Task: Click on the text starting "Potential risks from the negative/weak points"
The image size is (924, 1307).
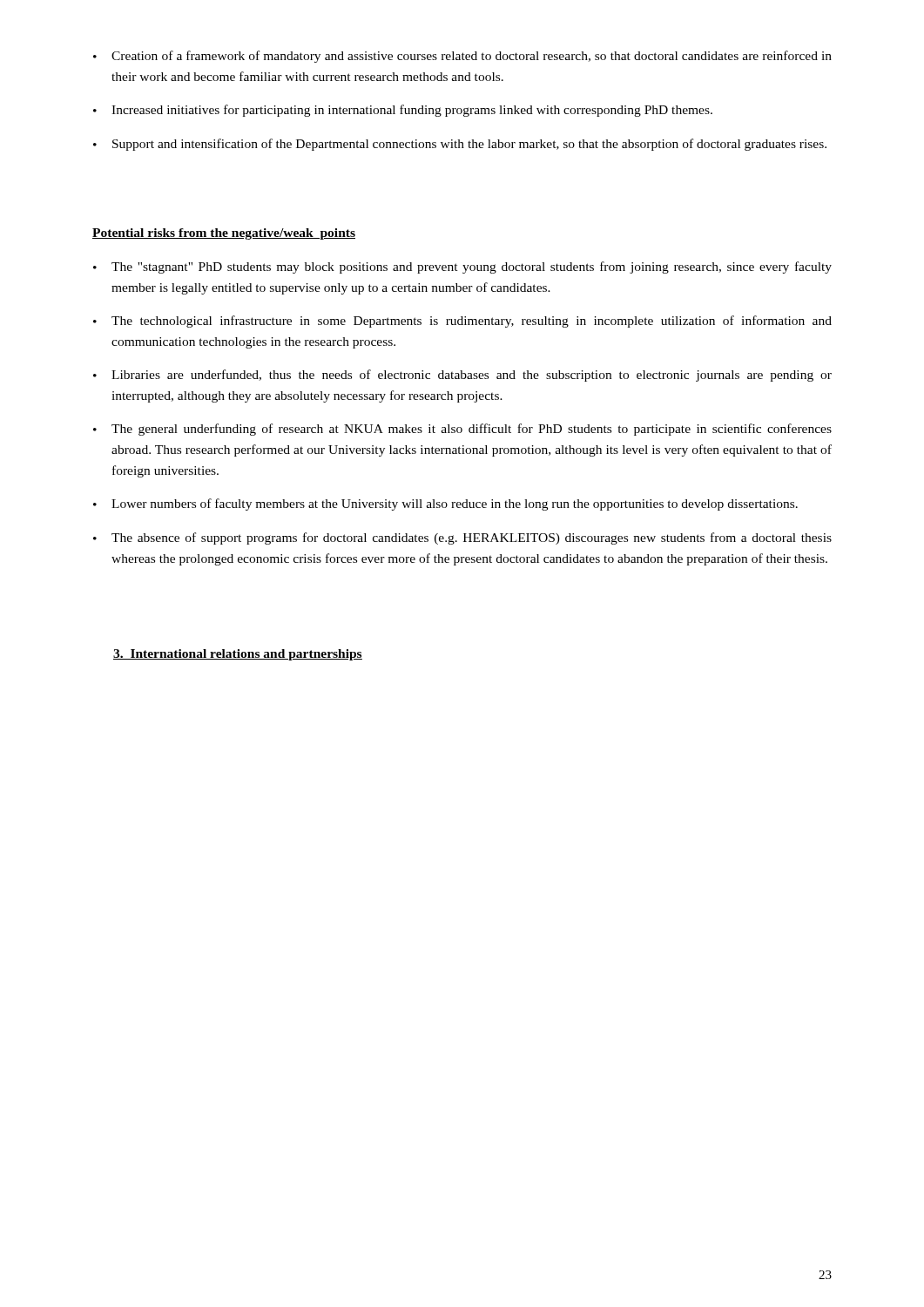Action: [224, 232]
